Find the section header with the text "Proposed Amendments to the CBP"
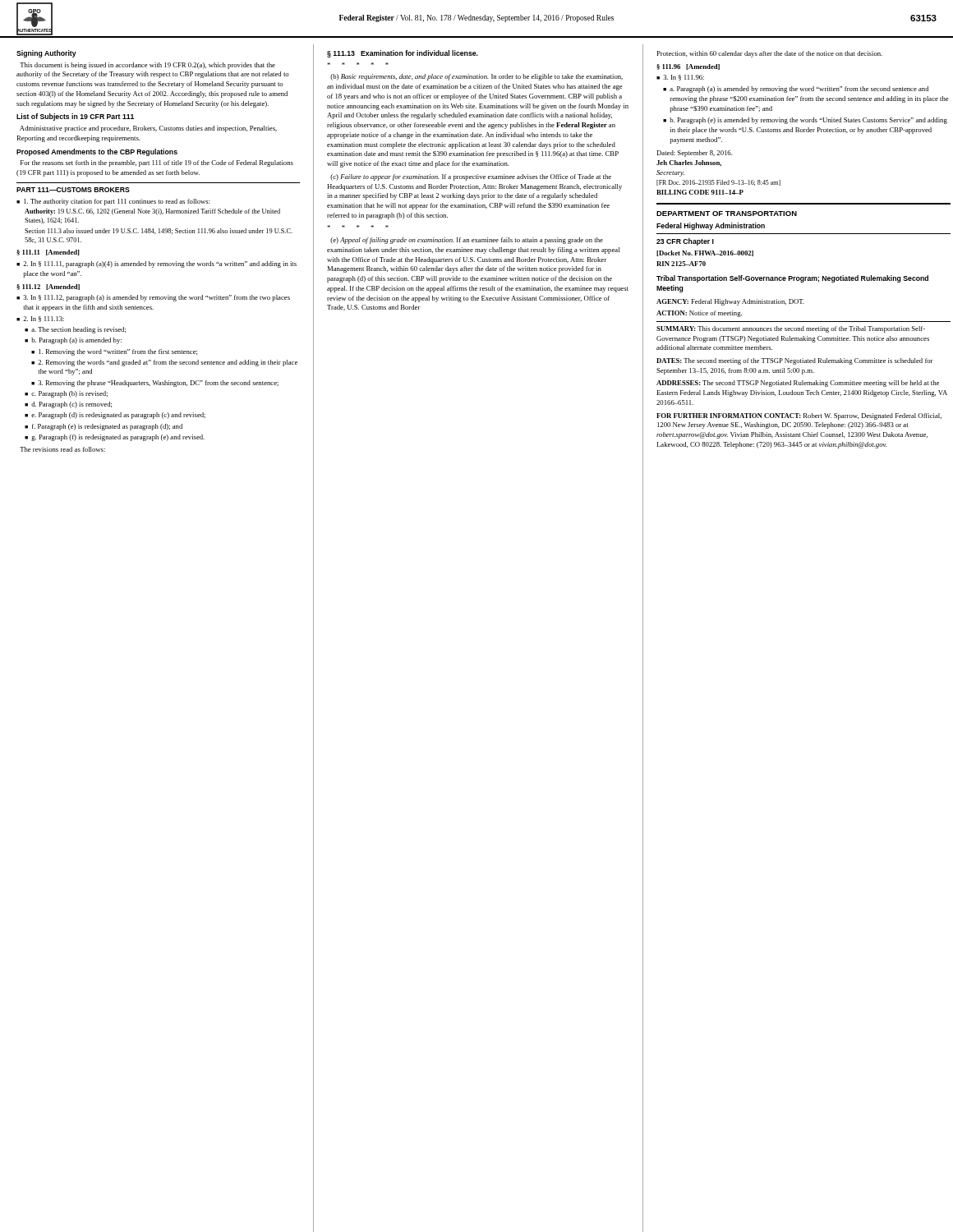 (x=97, y=152)
